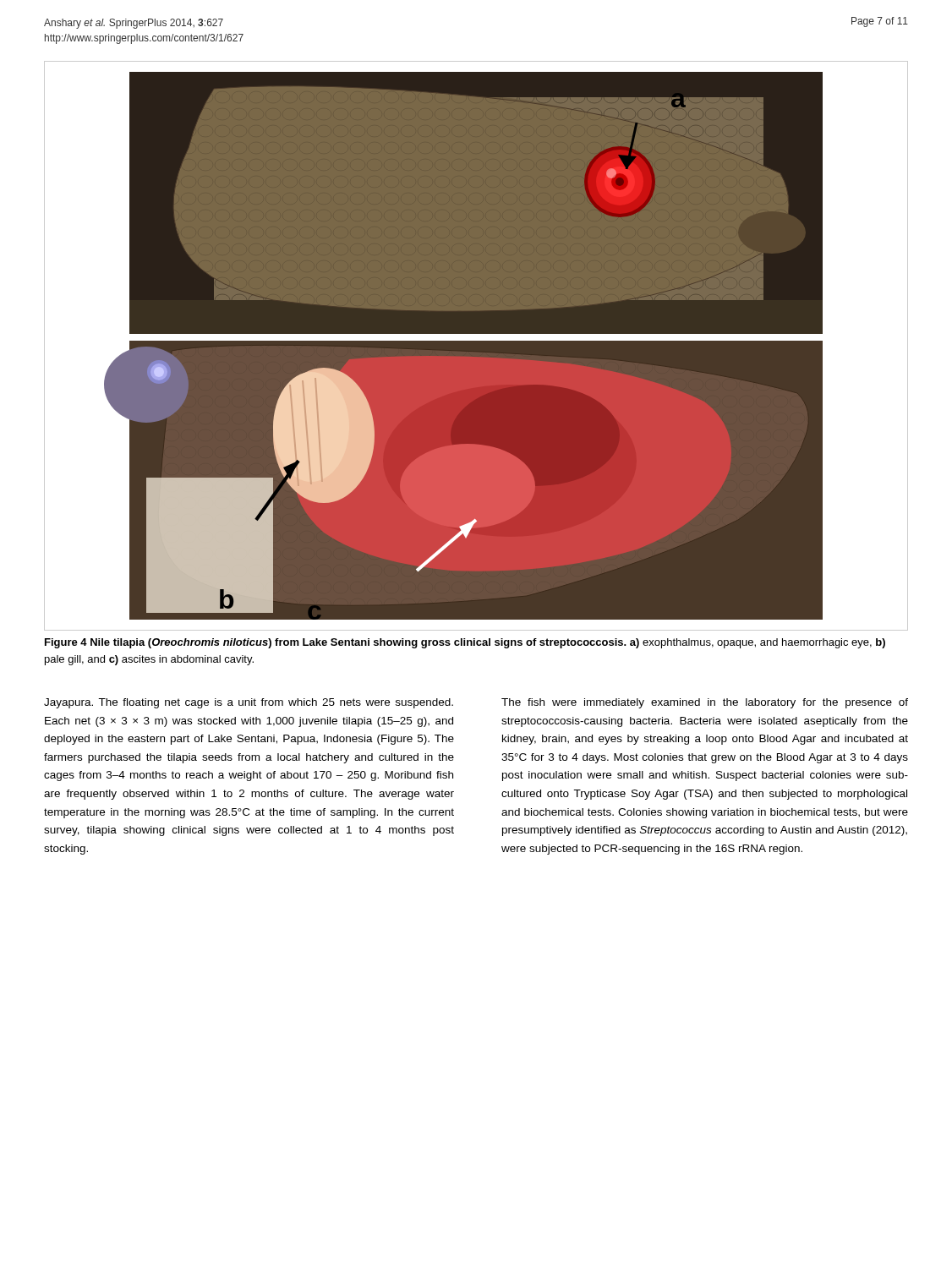Find the photo
The image size is (952, 1268).
476,346
